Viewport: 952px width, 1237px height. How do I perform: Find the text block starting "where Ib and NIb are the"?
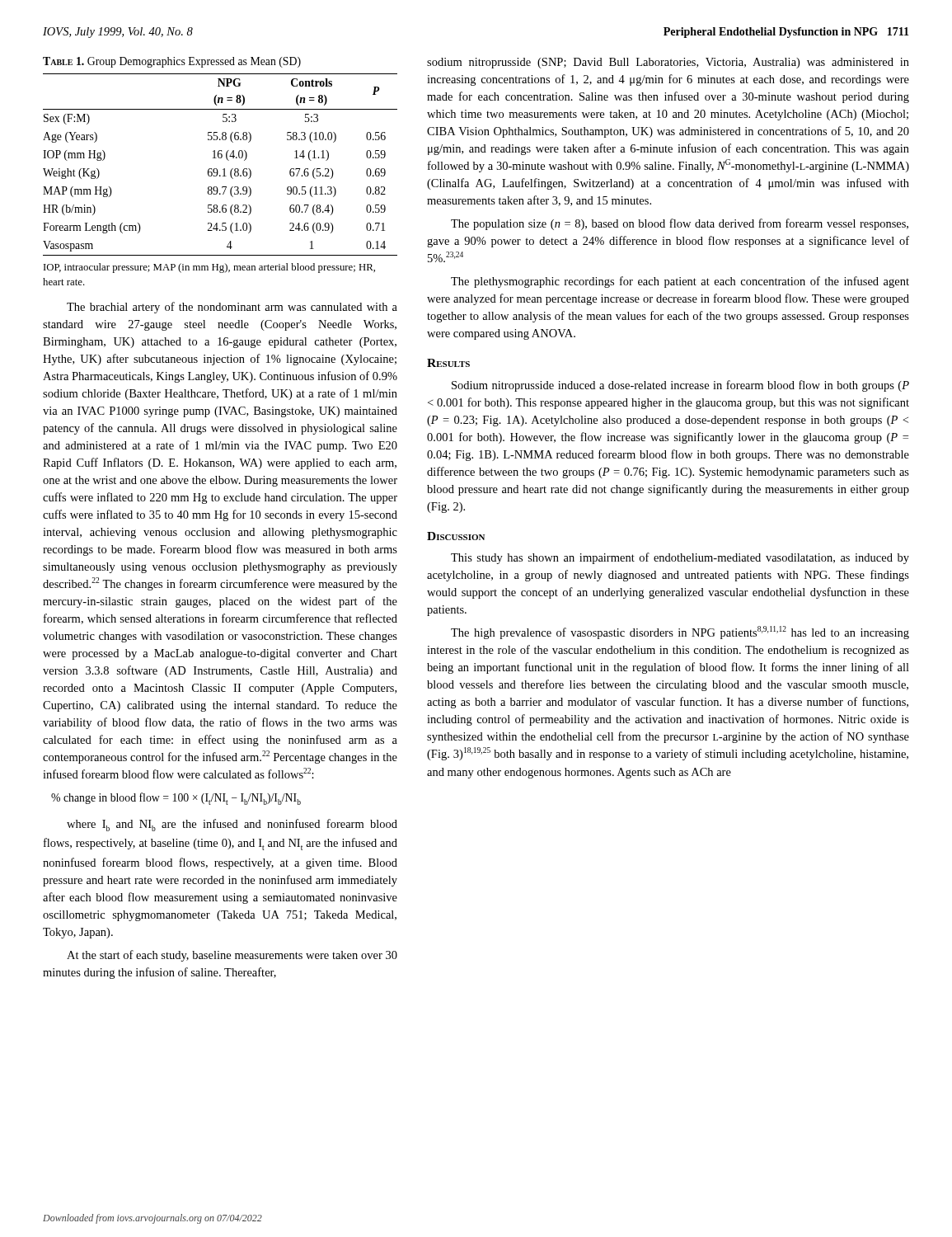click(x=220, y=878)
